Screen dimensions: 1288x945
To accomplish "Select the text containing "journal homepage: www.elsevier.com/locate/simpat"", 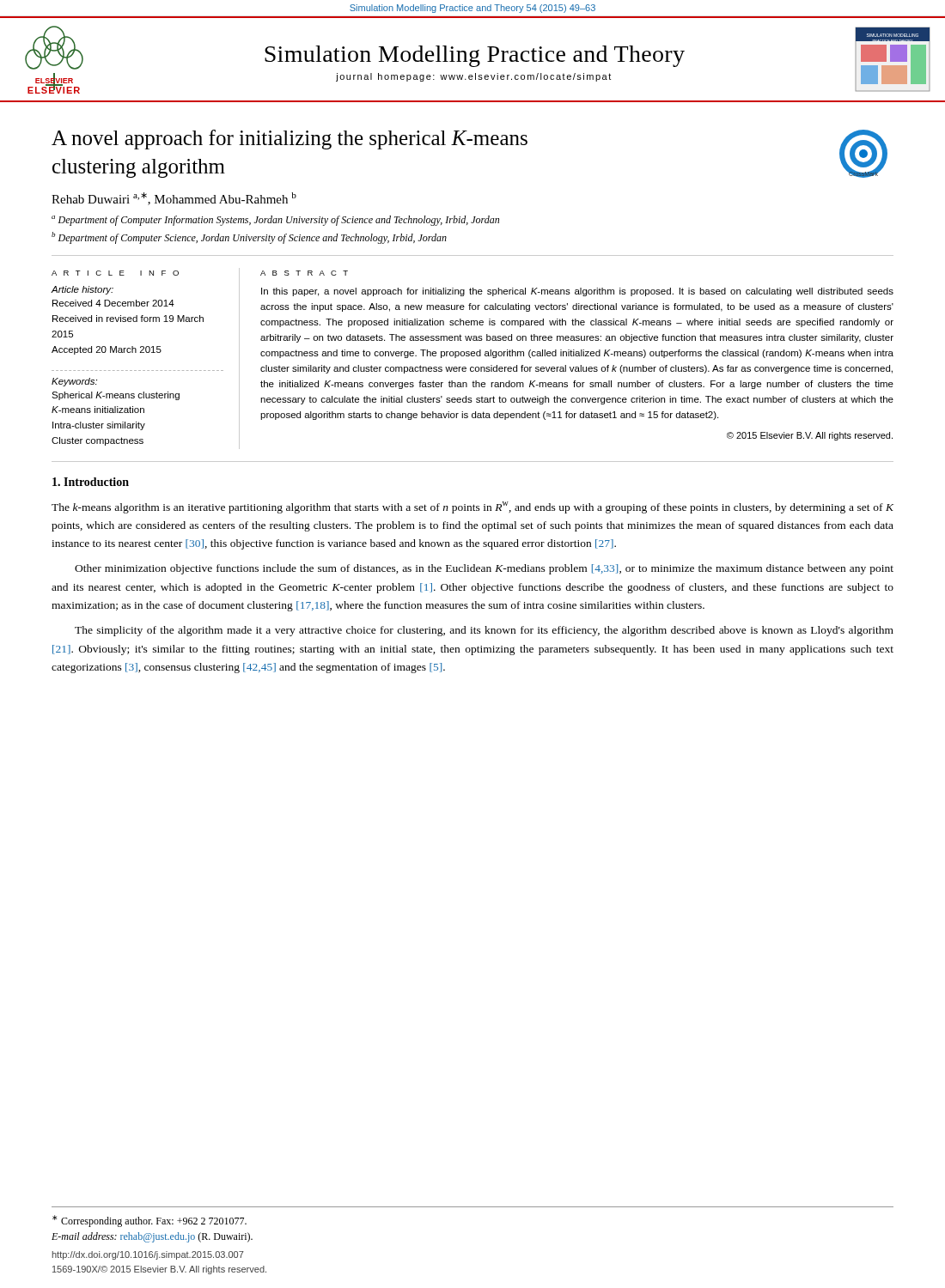I will tap(474, 76).
